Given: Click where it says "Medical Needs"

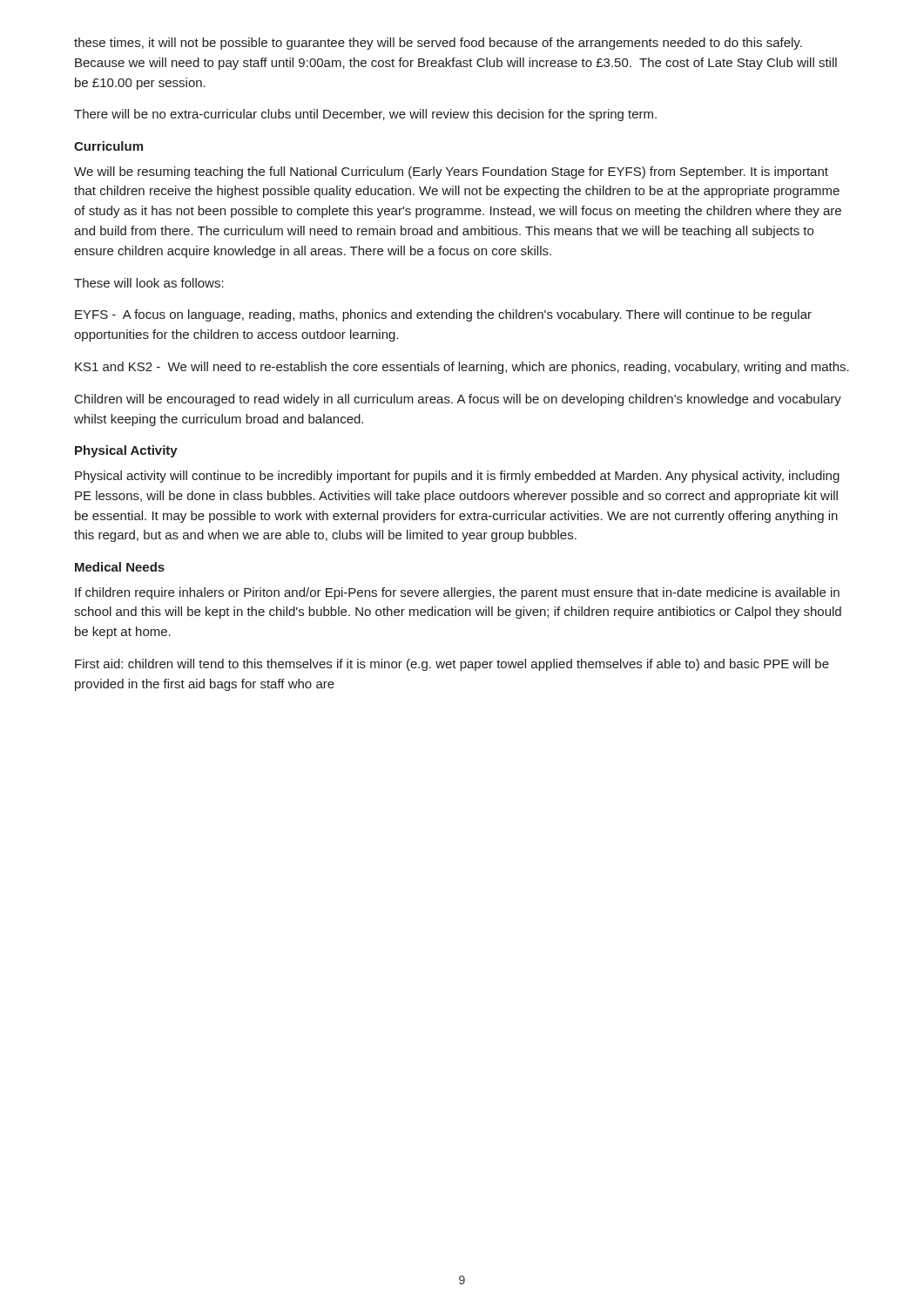Looking at the screenshot, I should click(x=119, y=567).
